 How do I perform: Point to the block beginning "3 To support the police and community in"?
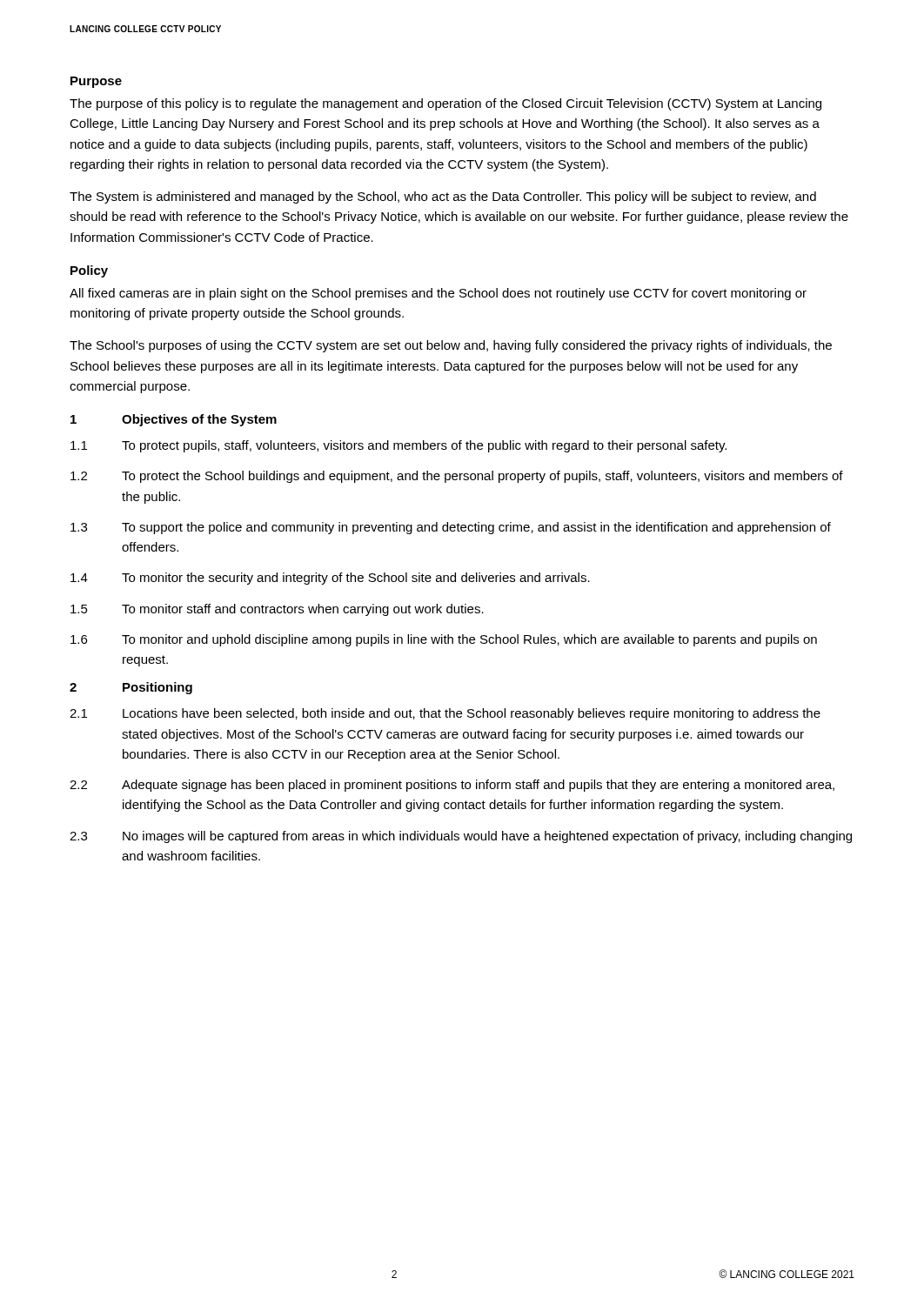462,537
